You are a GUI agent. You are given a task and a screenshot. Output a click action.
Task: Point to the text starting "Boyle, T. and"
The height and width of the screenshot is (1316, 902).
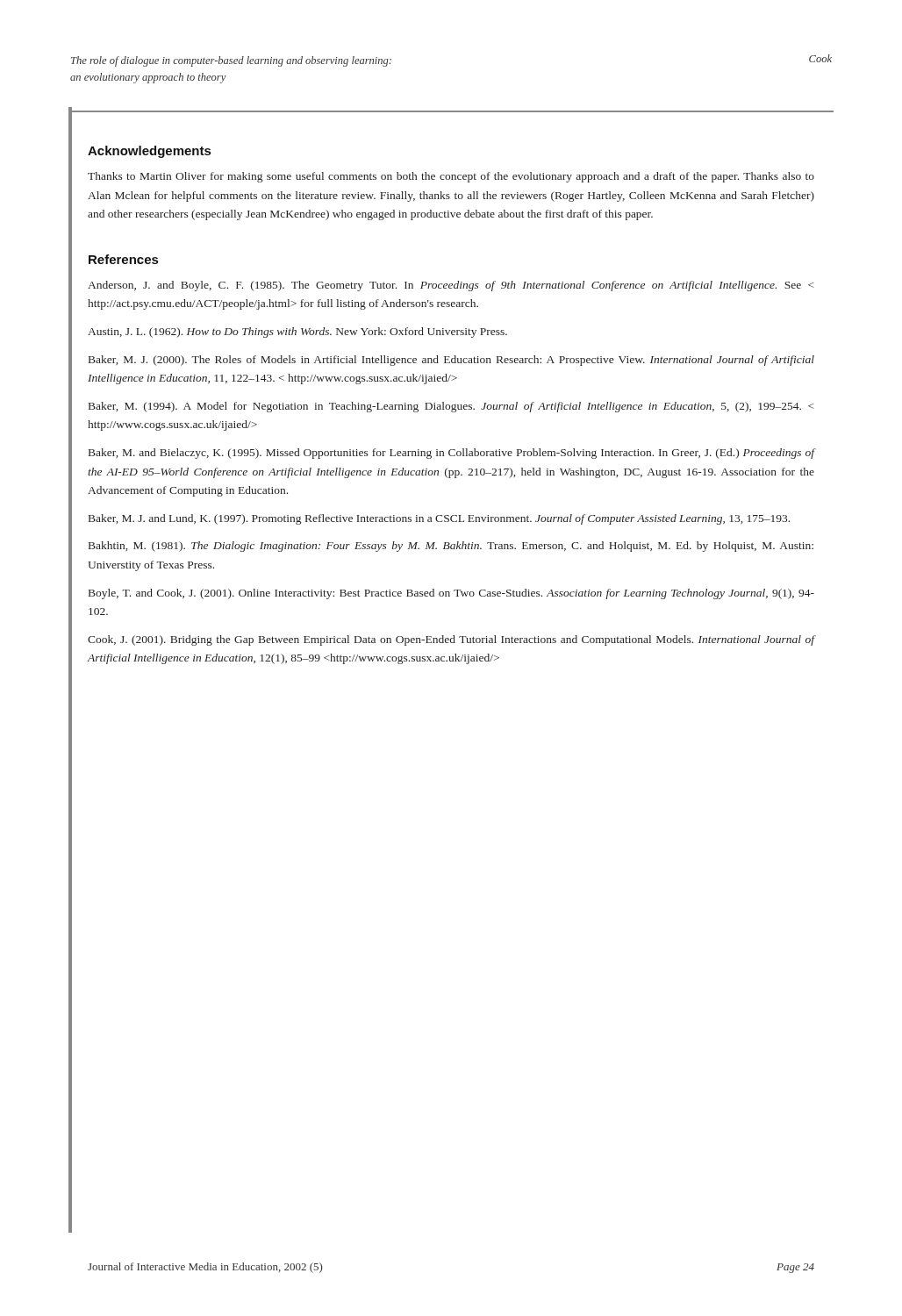coord(451,602)
